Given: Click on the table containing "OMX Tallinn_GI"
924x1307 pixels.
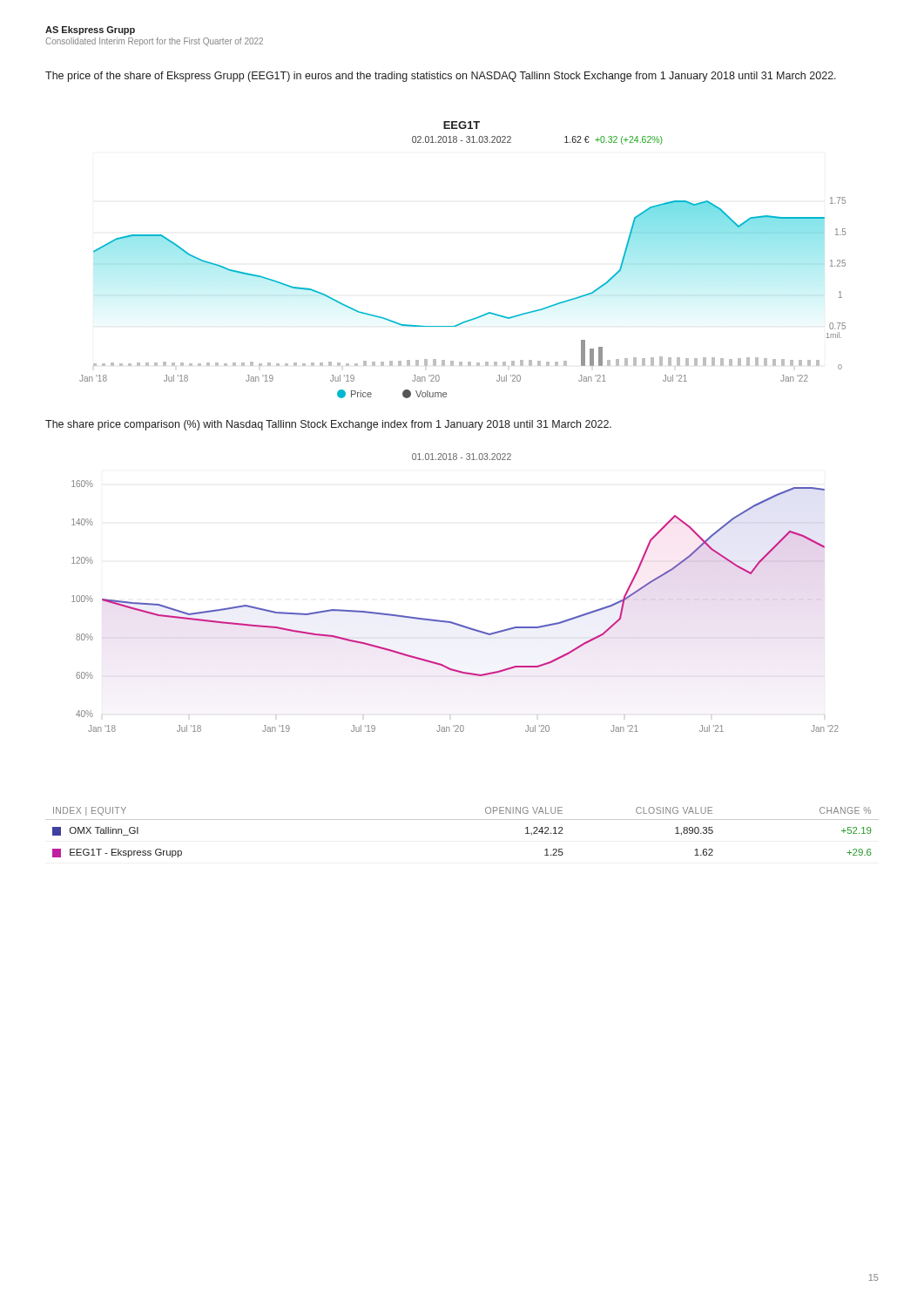Looking at the screenshot, I should [x=462, y=833].
